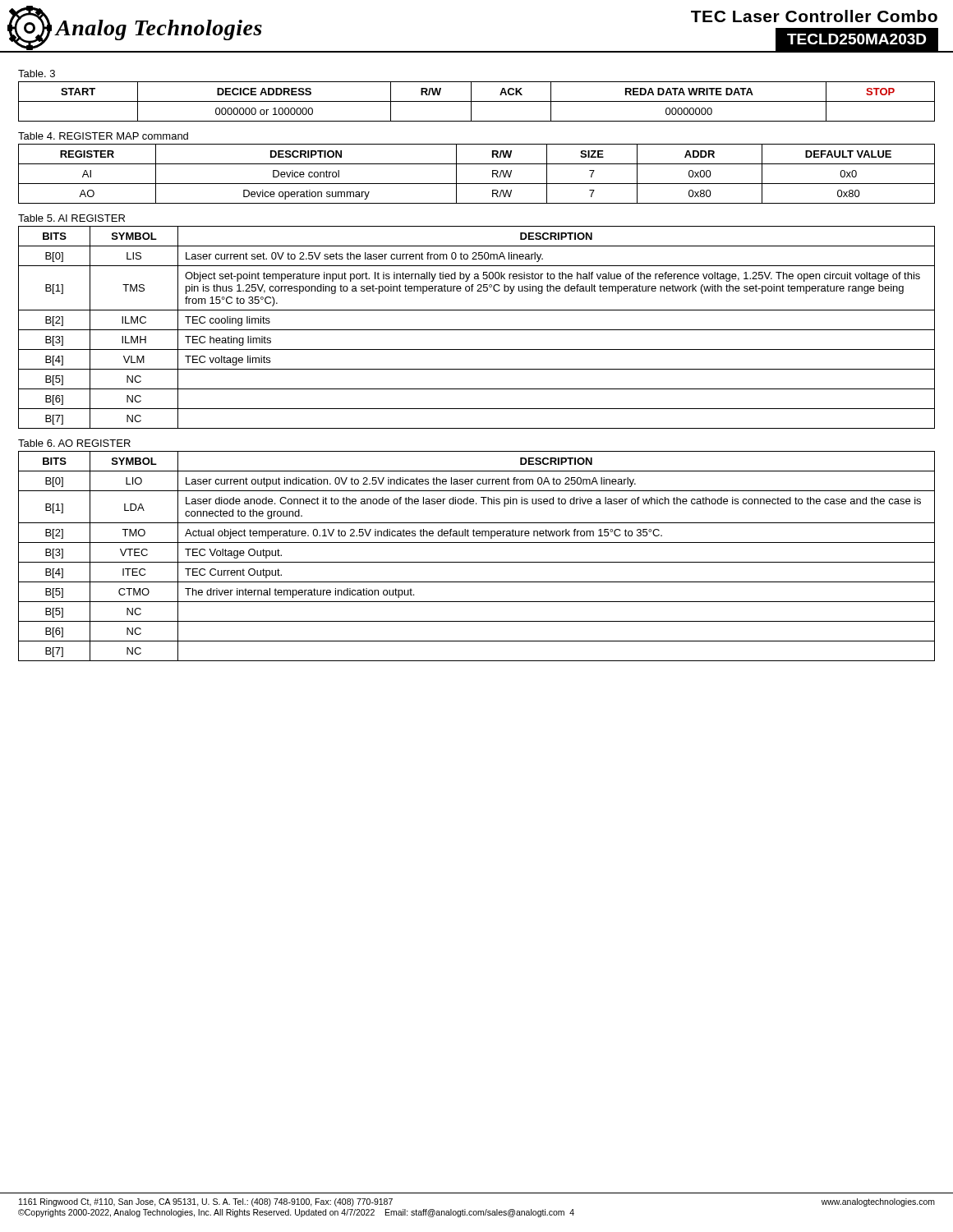Click on the caption containing "Table. 3"
This screenshot has height=1232, width=953.
coord(37,74)
